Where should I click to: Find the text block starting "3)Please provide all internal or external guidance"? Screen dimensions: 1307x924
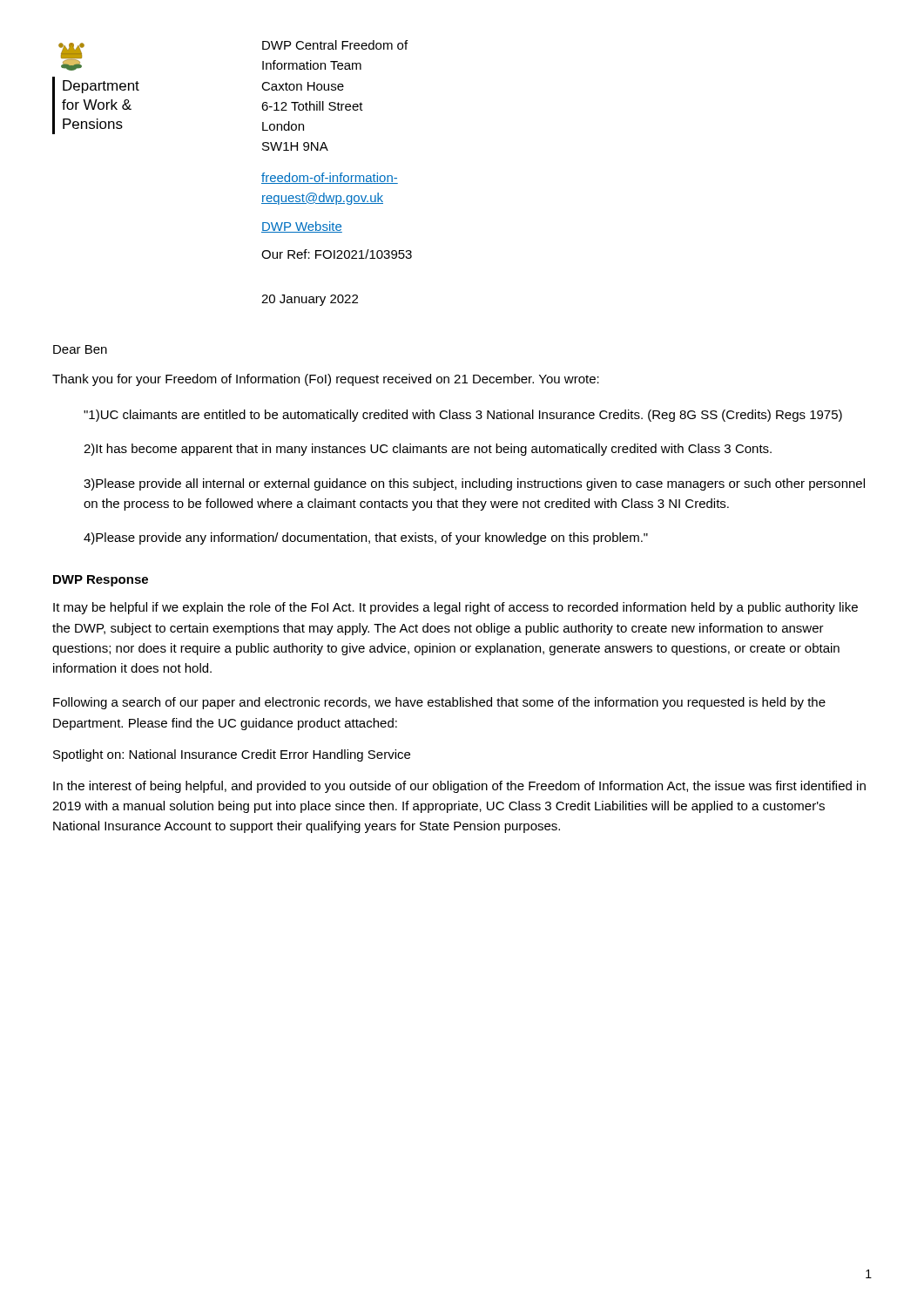click(475, 493)
